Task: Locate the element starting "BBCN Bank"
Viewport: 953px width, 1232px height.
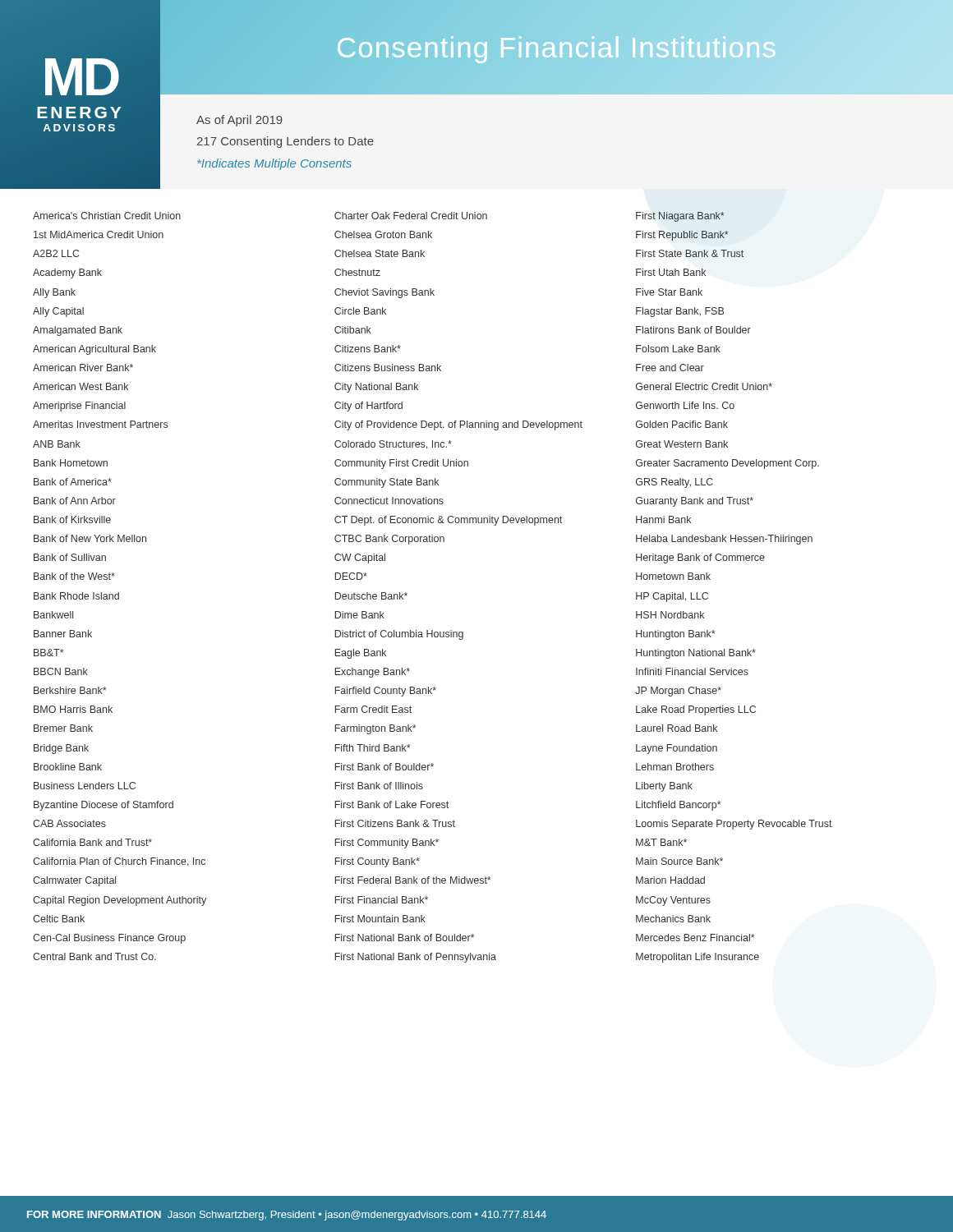Action: 60,672
